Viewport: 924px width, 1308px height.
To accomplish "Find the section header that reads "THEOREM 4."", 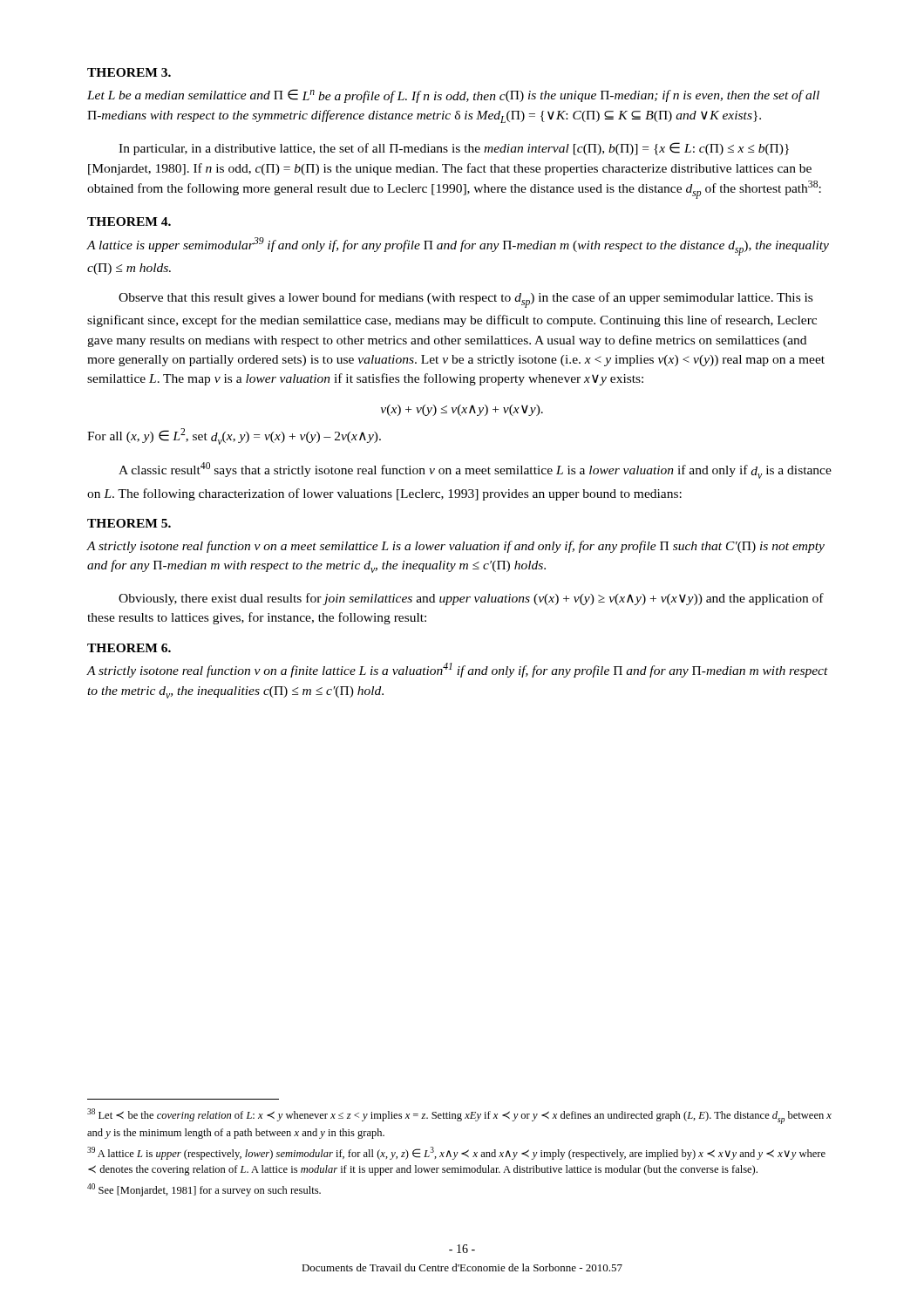I will tap(129, 221).
